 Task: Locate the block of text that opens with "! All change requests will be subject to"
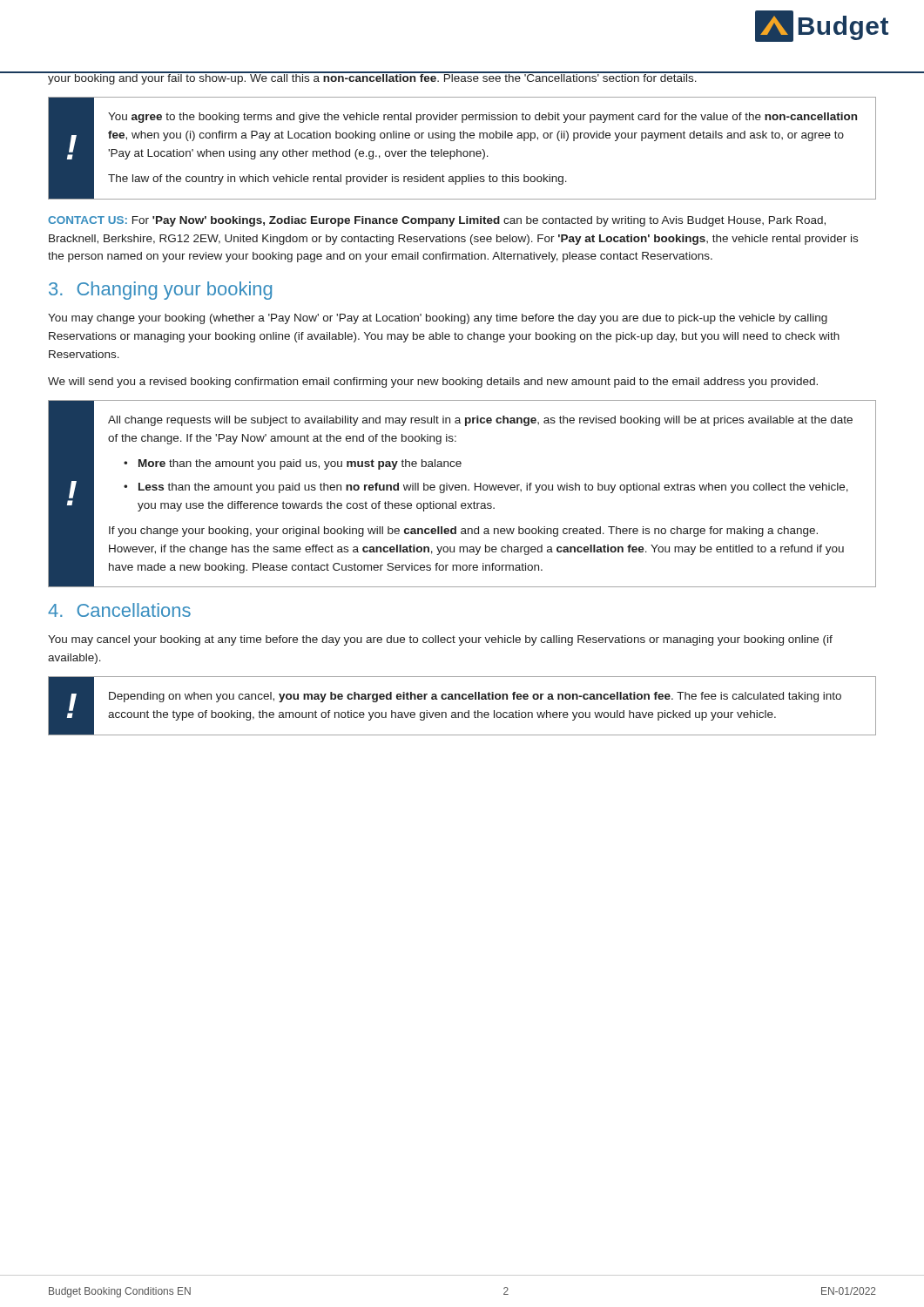click(462, 494)
